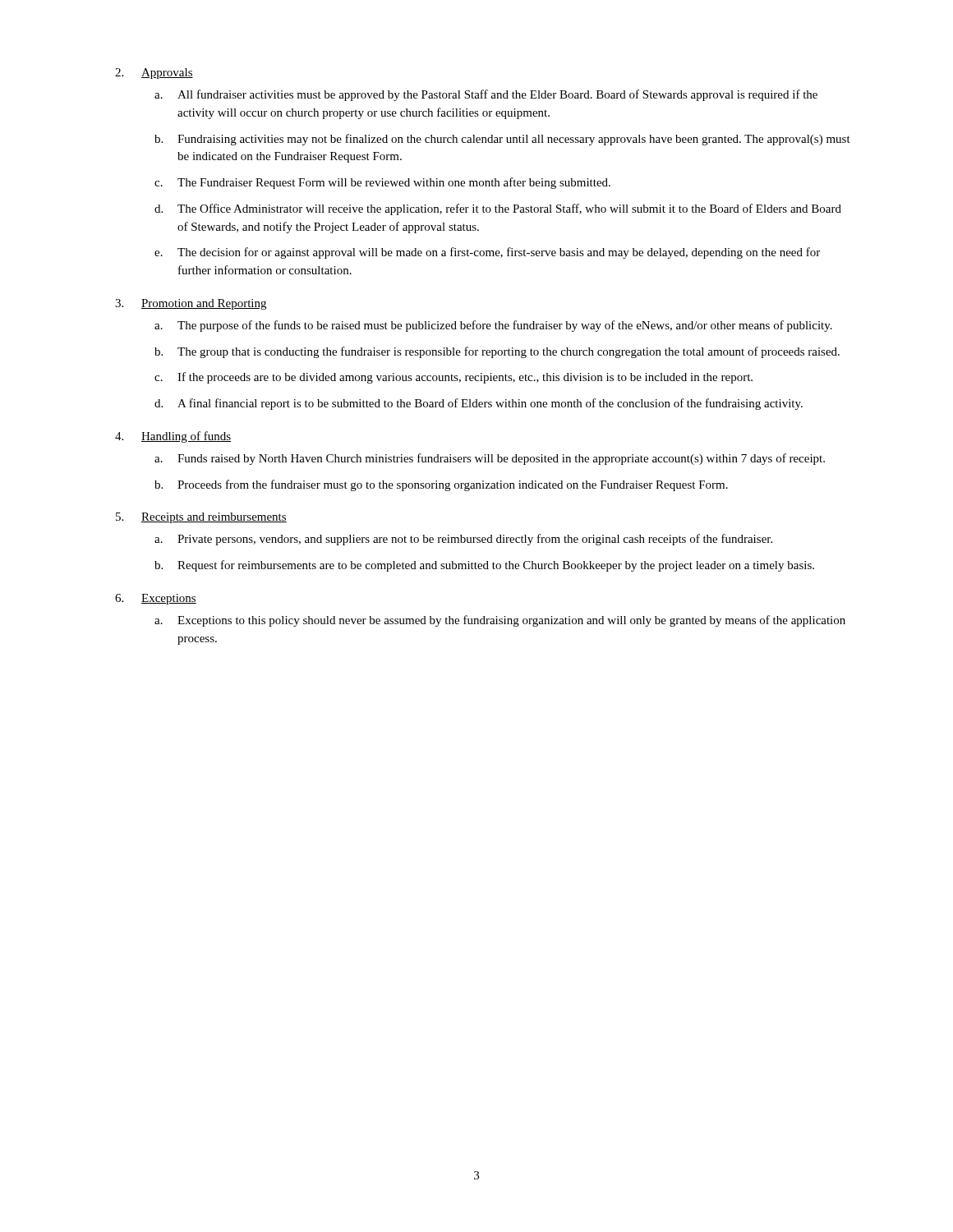Locate the text block starting "b. The group that is conducting"
The height and width of the screenshot is (1232, 953).
(504, 352)
